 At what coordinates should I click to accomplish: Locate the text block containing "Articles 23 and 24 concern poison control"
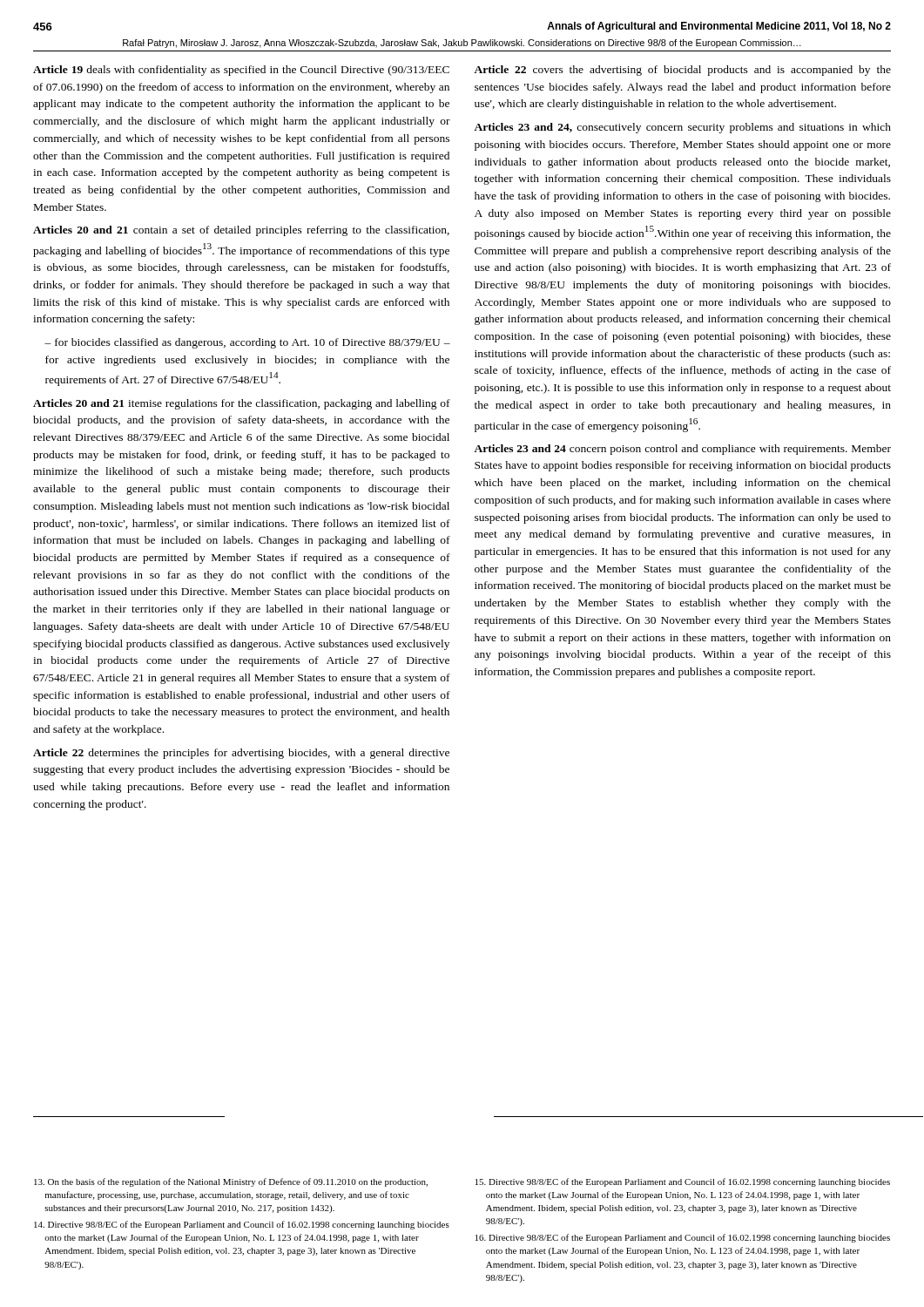683,560
